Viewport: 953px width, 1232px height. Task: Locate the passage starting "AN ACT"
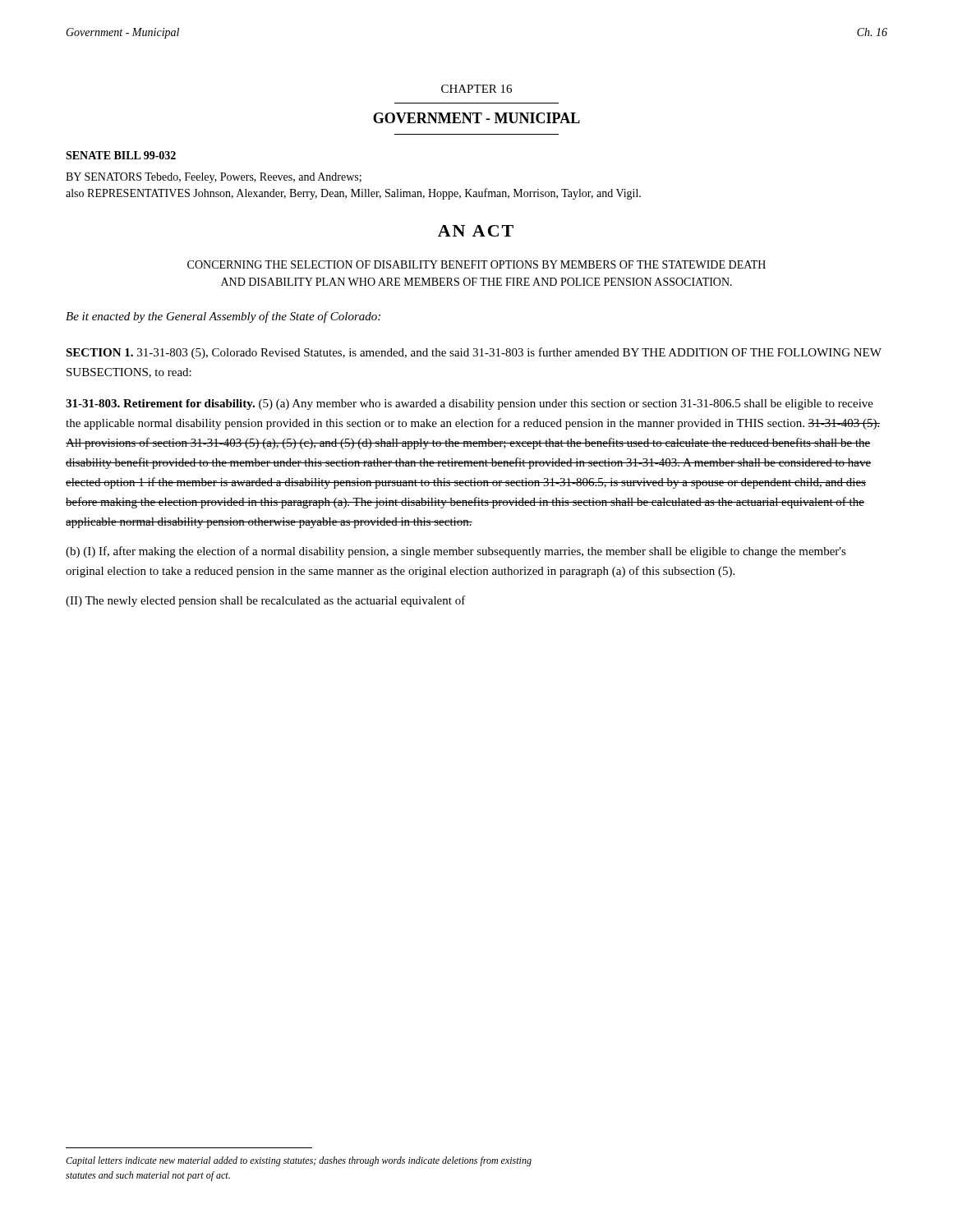point(476,230)
